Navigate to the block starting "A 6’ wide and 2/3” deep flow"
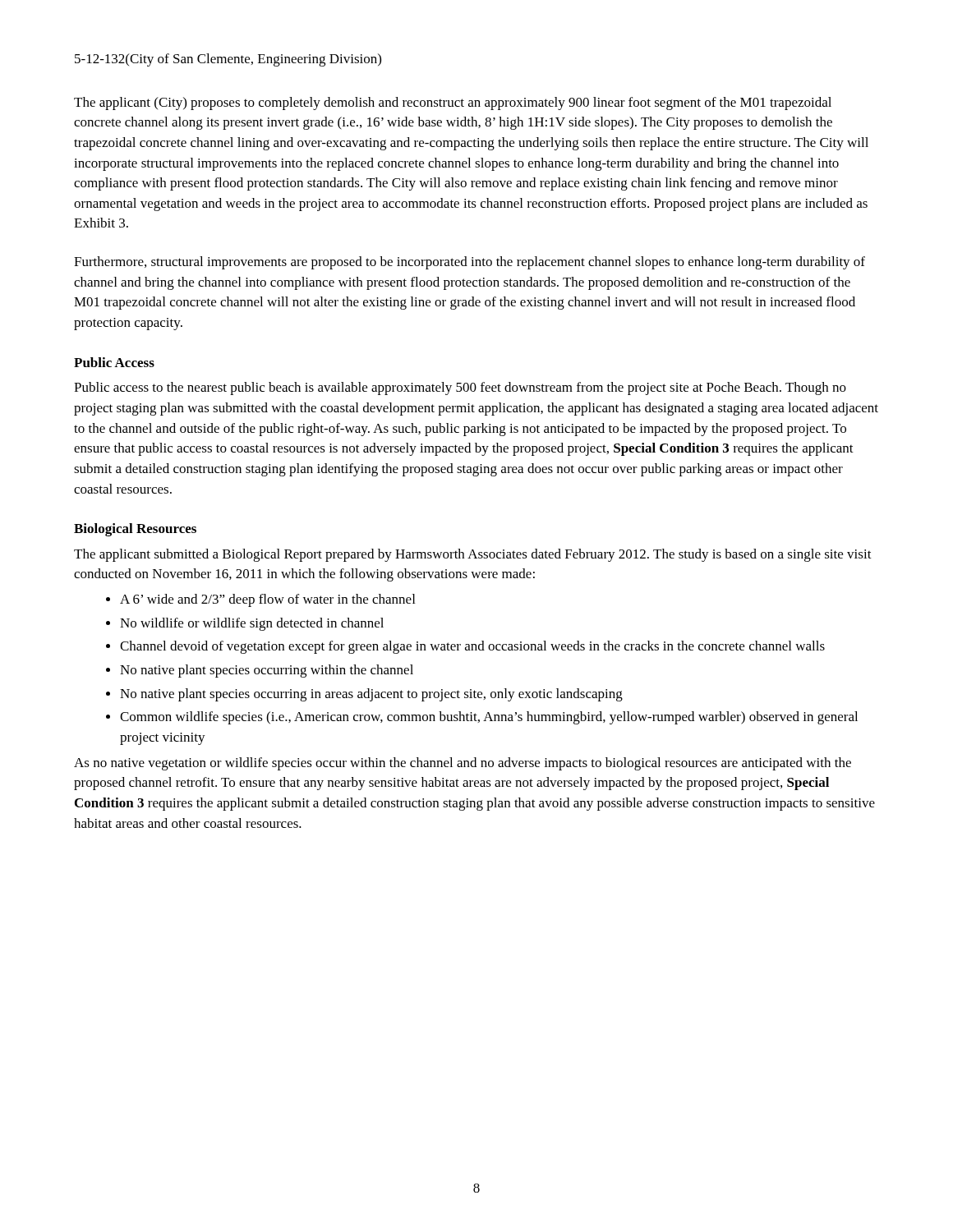The width and height of the screenshot is (953, 1232). pyautogui.click(x=268, y=599)
